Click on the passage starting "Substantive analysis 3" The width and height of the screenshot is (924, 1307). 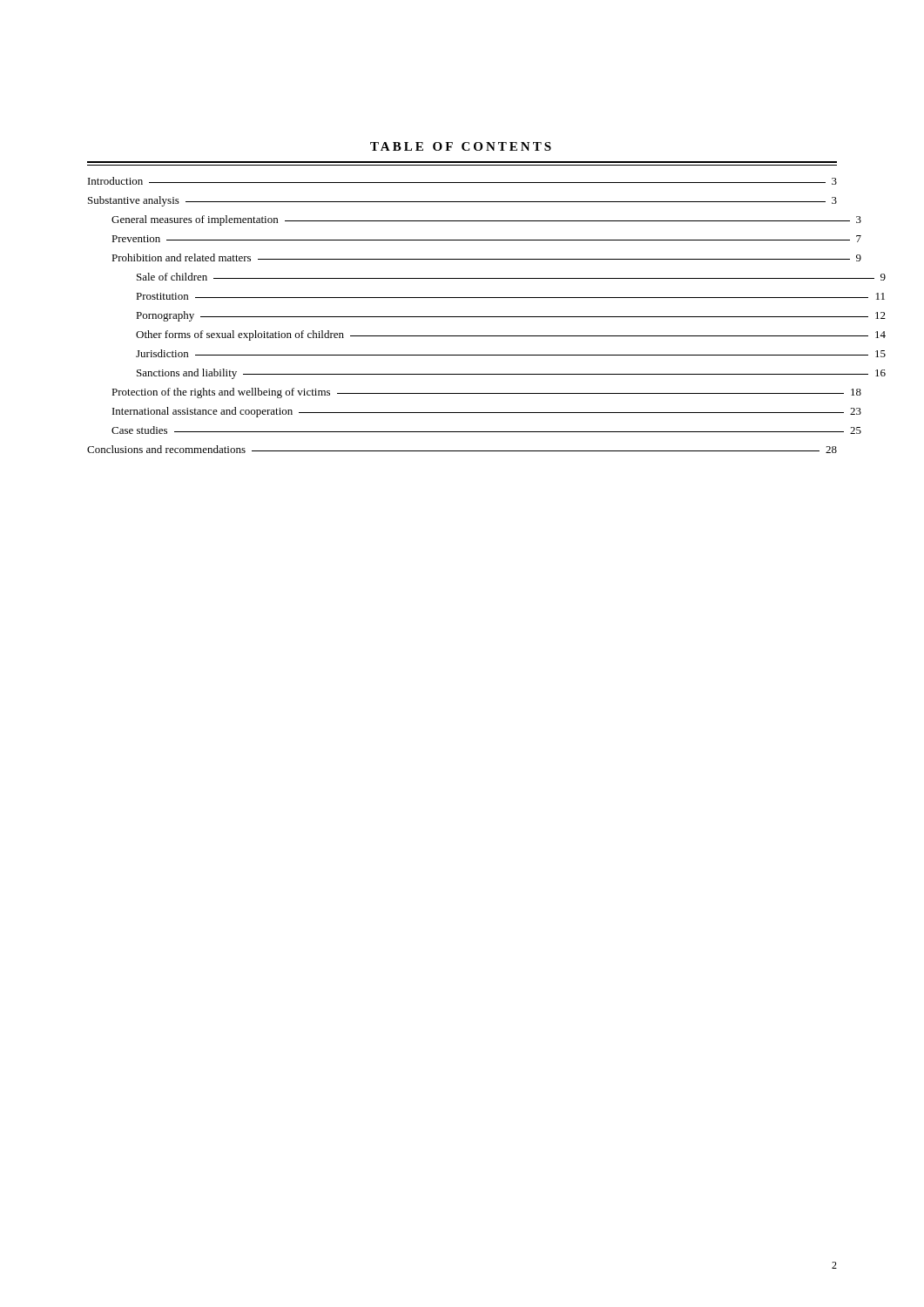click(x=462, y=200)
